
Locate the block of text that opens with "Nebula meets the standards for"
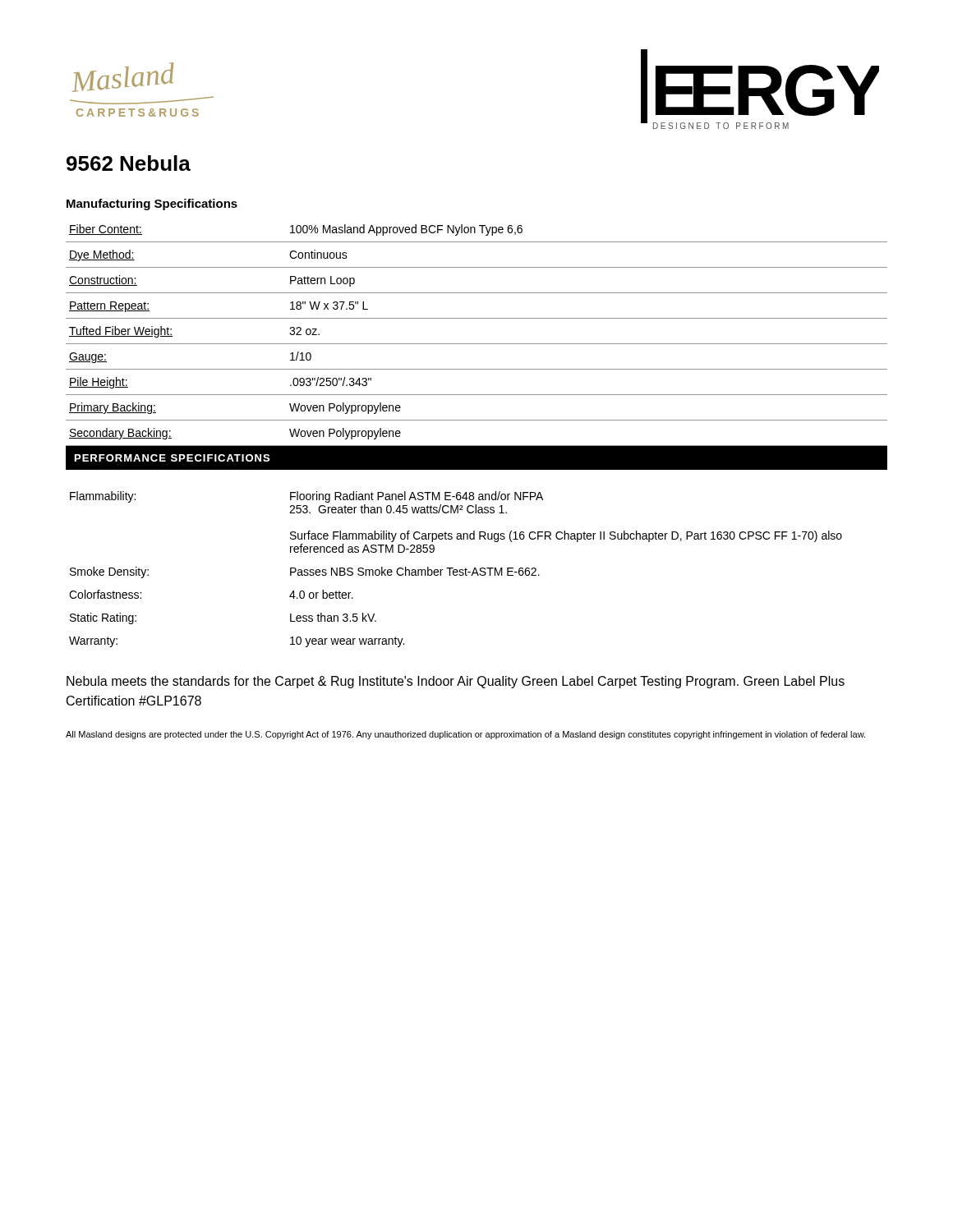tap(455, 691)
